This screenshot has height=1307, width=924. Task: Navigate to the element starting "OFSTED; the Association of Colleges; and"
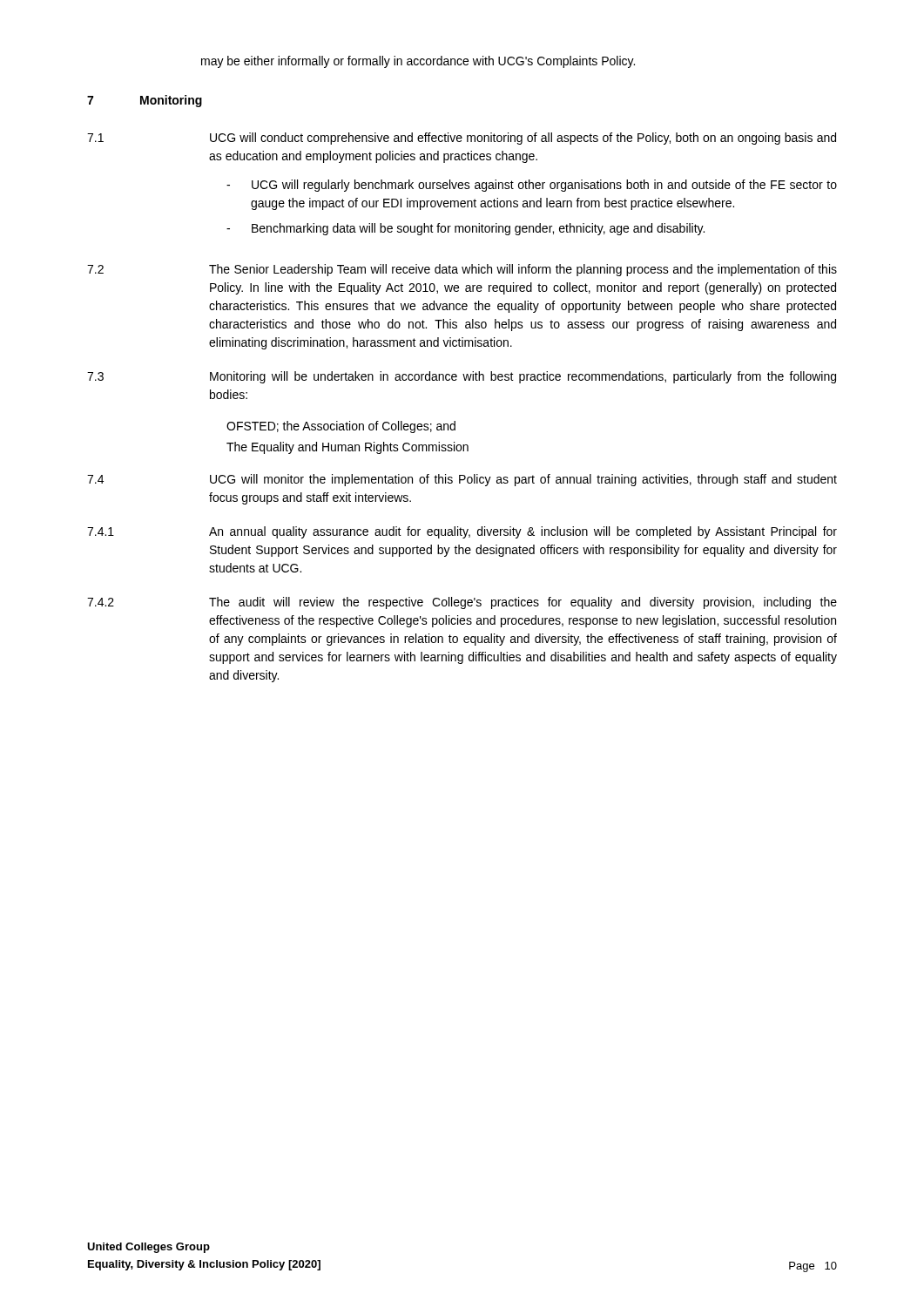[x=348, y=436]
